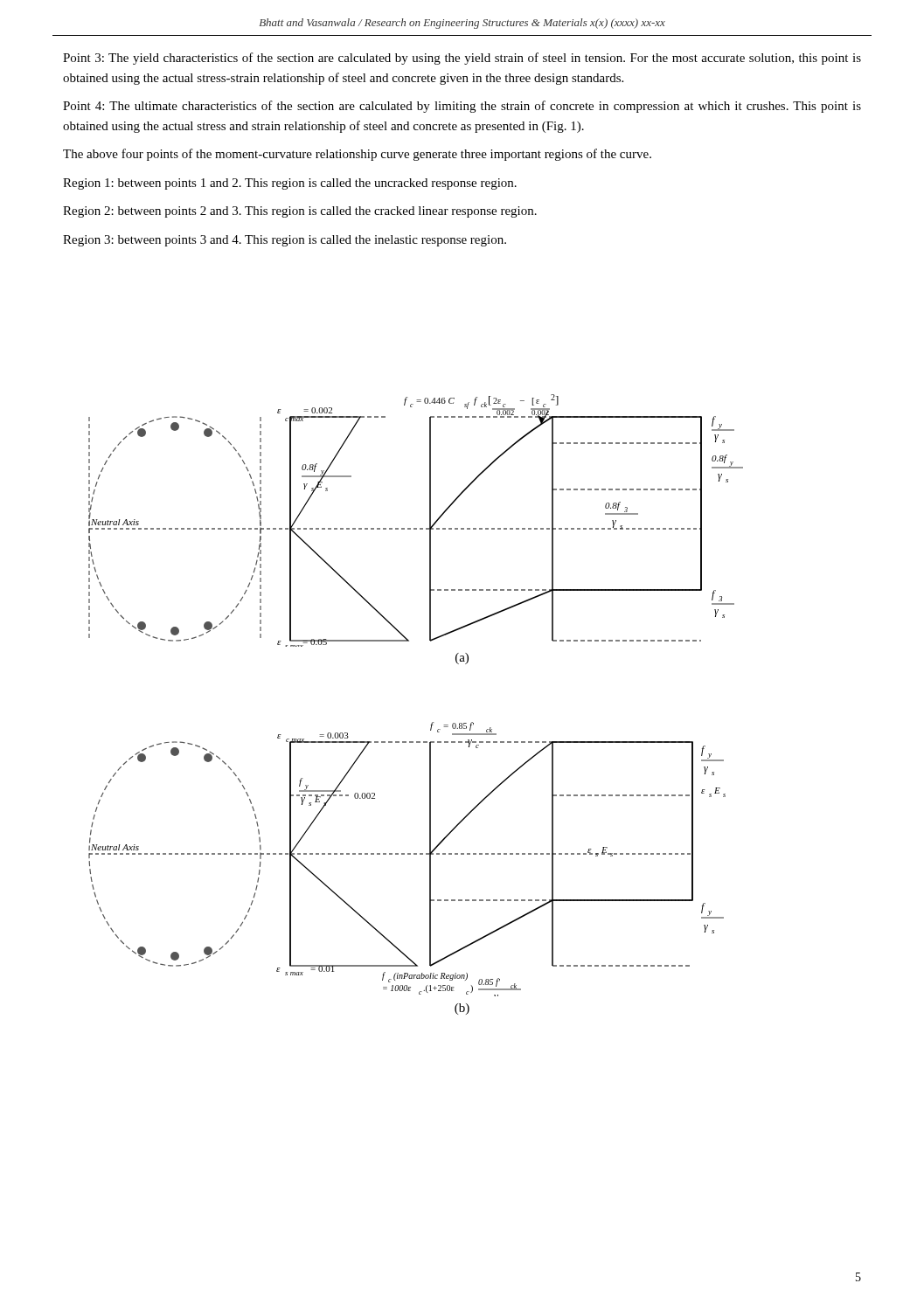The image size is (924, 1311).
Task: Find the text block with the text "Region 2: between points 2 and"
Action: (462, 211)
